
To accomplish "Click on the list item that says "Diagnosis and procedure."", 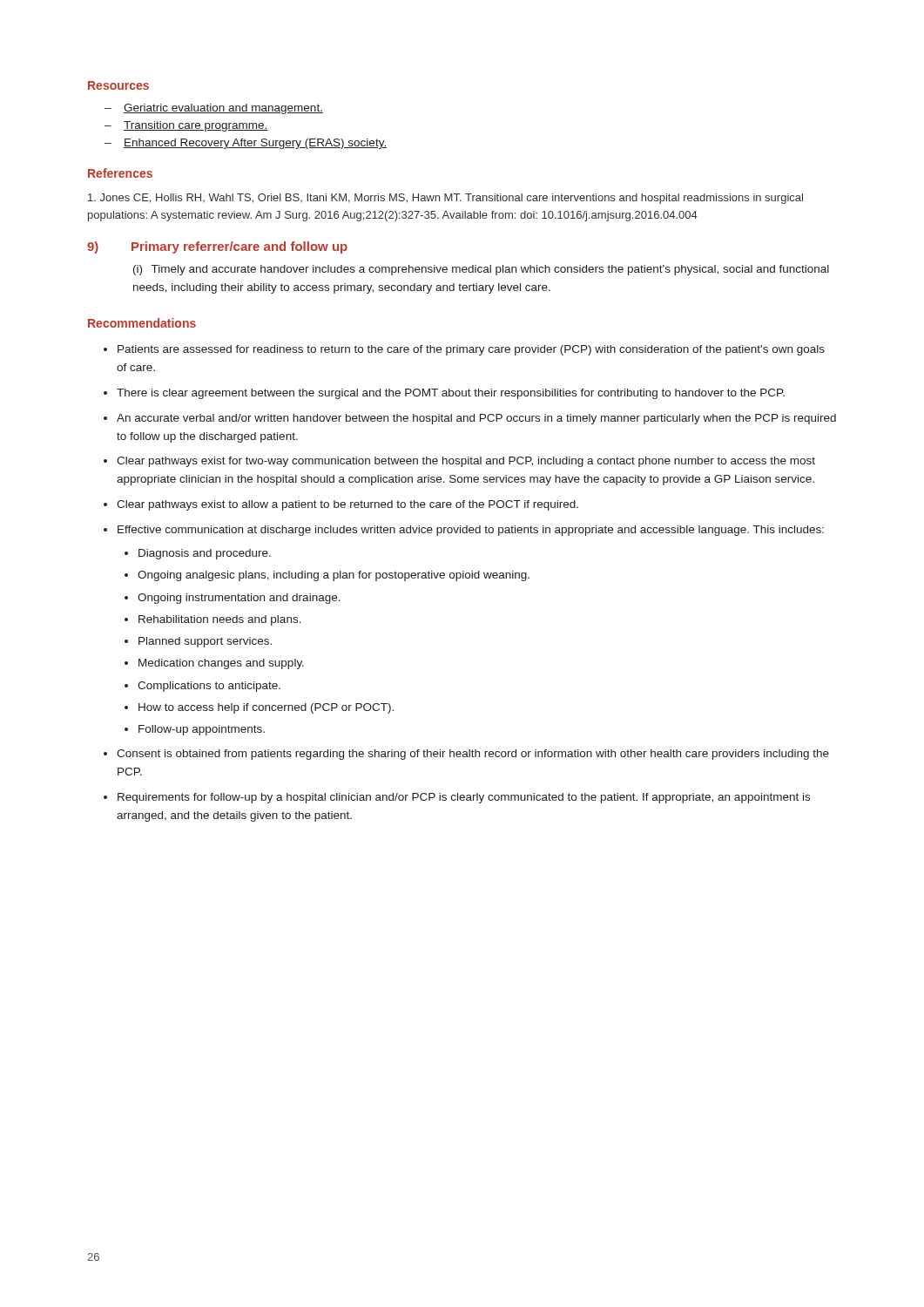I will (x=205, y=553).
